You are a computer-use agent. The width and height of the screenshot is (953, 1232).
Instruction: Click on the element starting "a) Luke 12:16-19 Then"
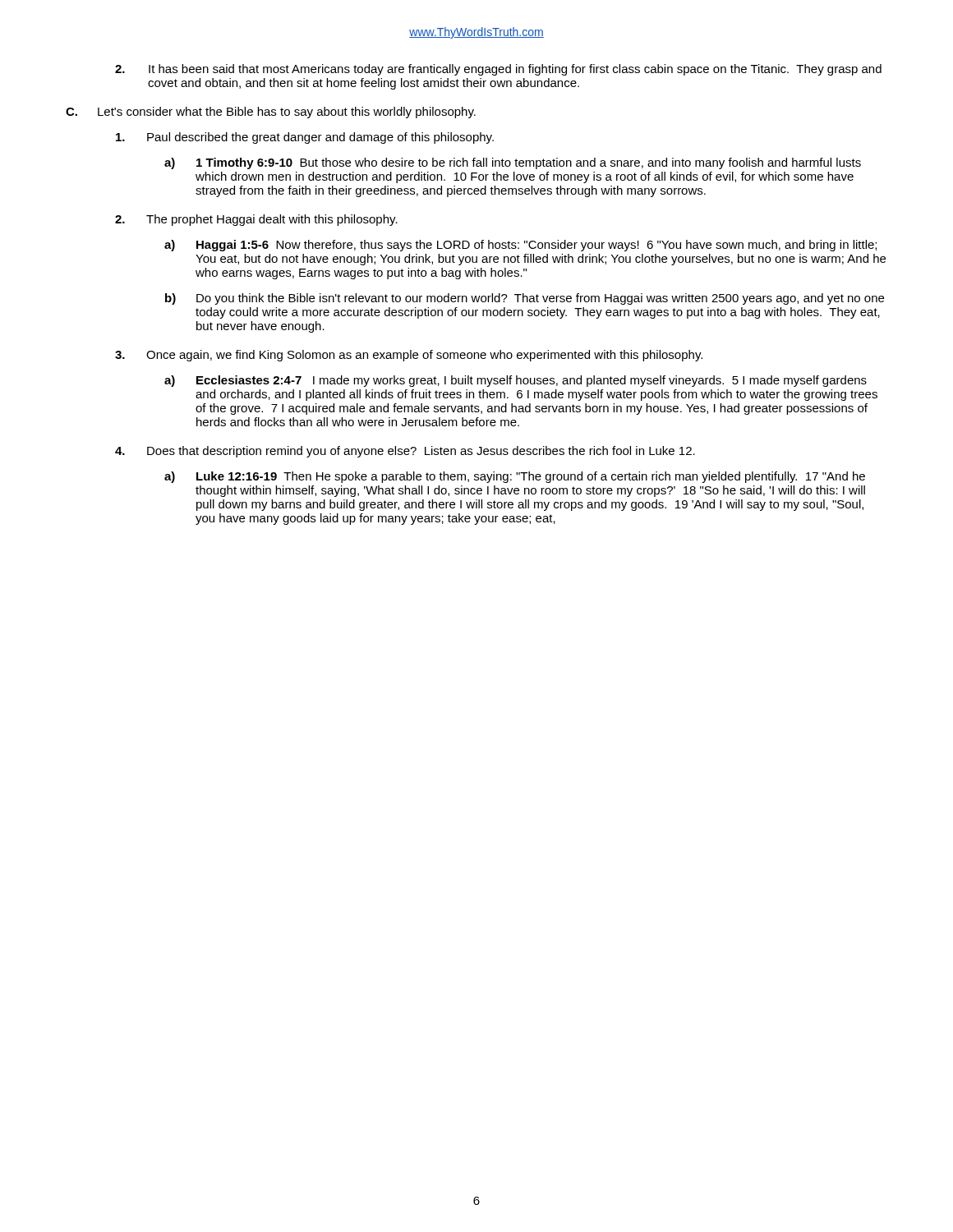pyautogui.click(x=526, y=497)
